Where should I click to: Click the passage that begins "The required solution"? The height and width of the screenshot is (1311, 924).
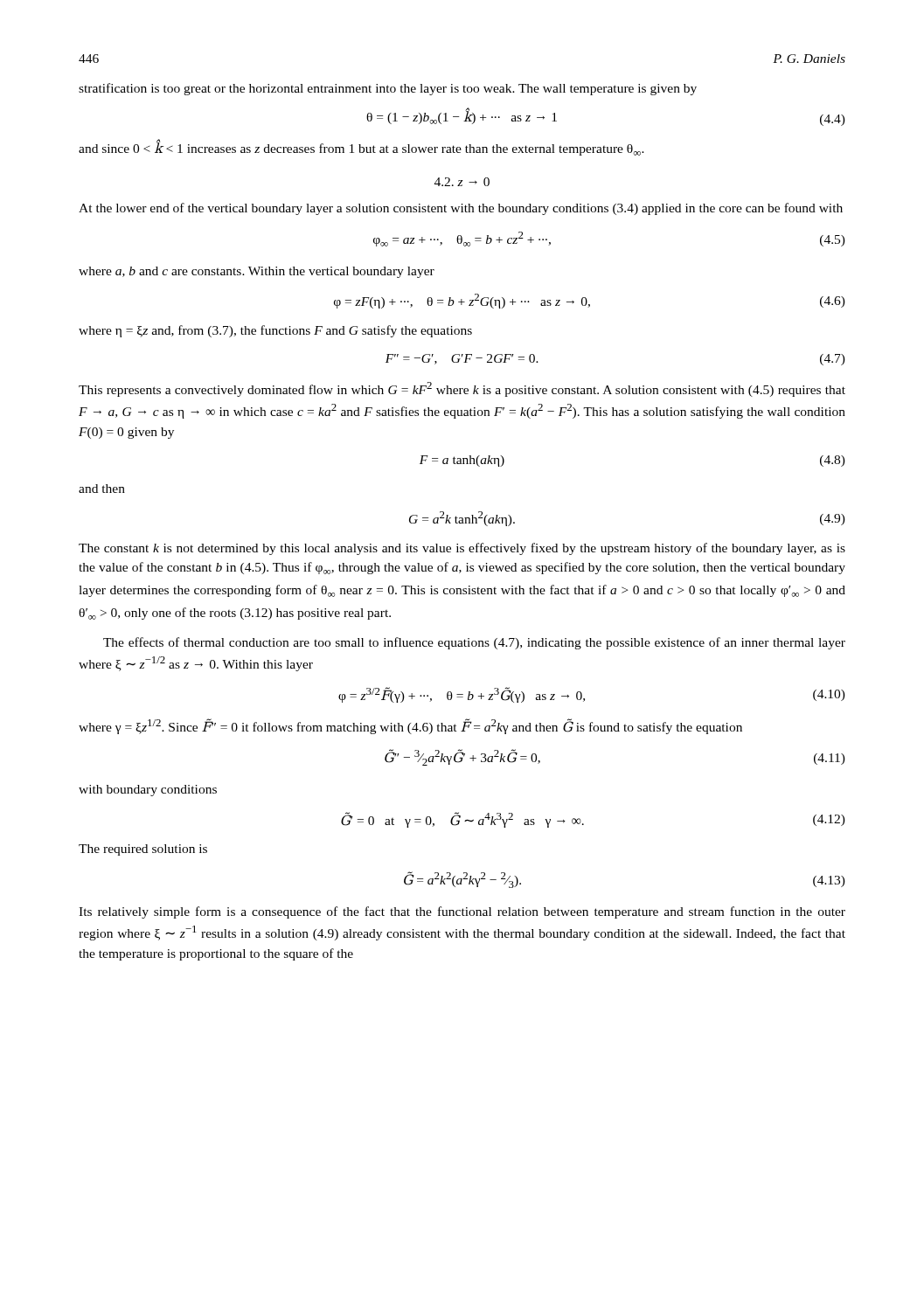click(x=143, y=850)
